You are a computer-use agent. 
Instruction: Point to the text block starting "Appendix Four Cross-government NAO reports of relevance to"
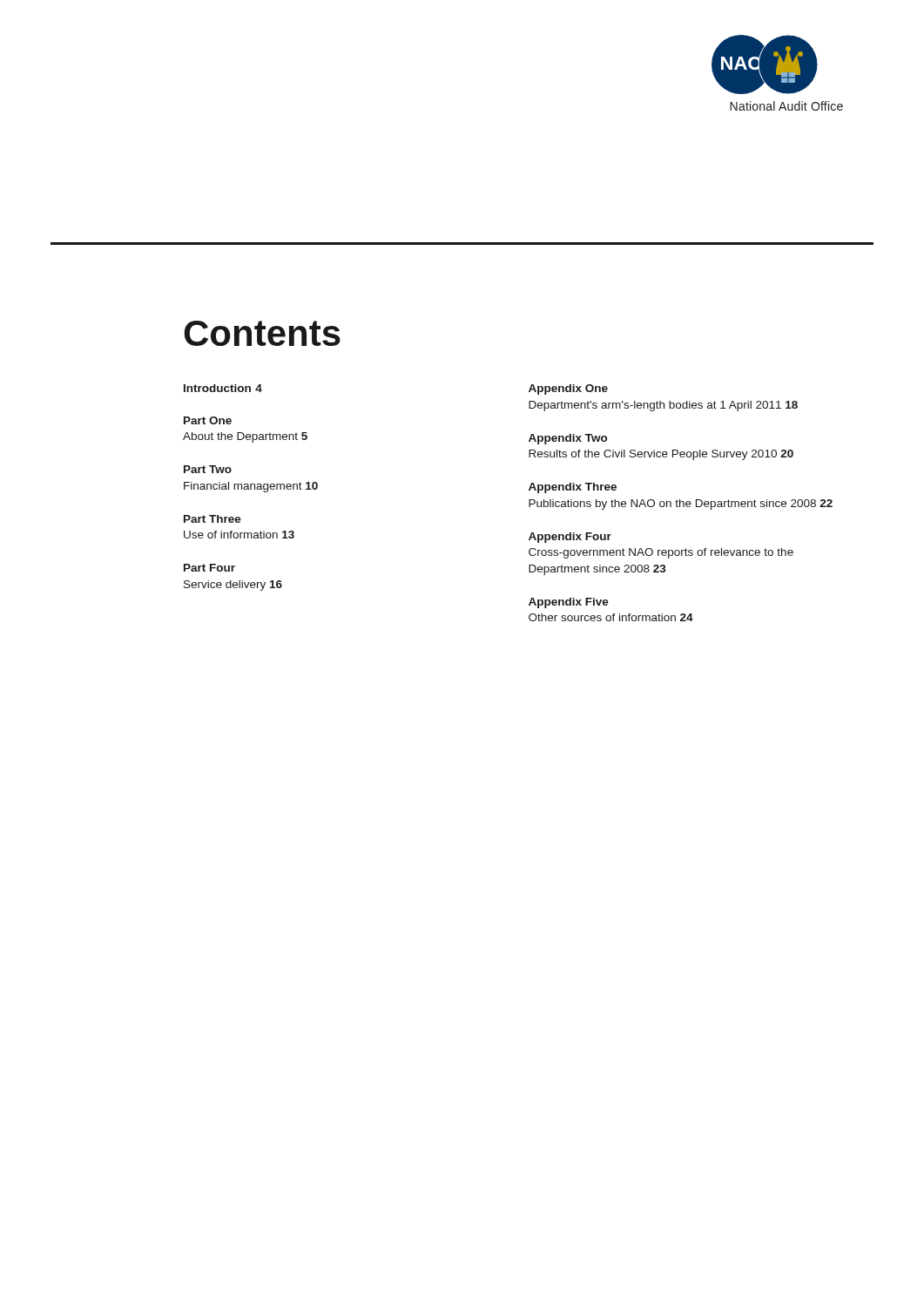[x=688, y=553]
